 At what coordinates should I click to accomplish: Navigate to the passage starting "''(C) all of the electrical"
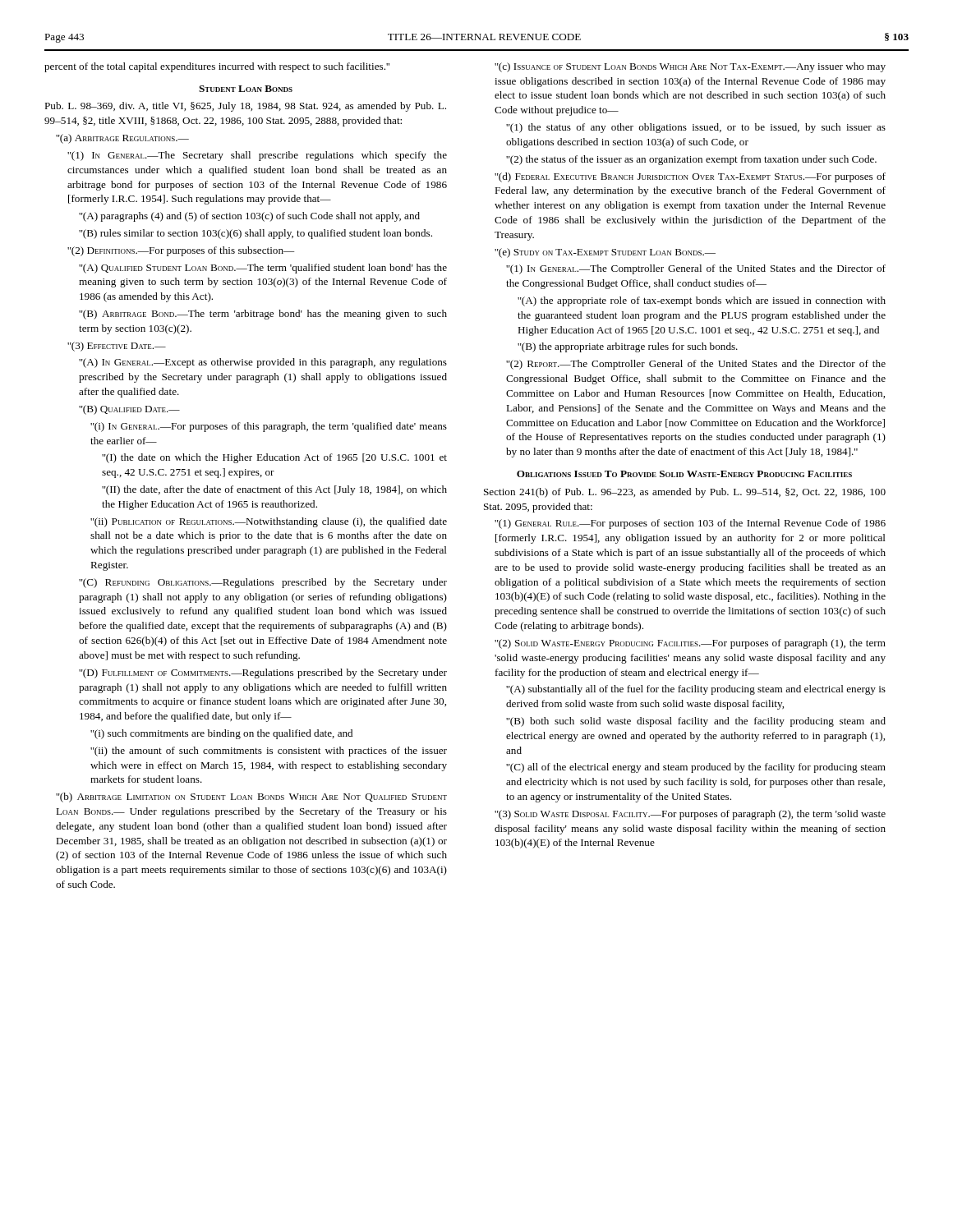696,782
